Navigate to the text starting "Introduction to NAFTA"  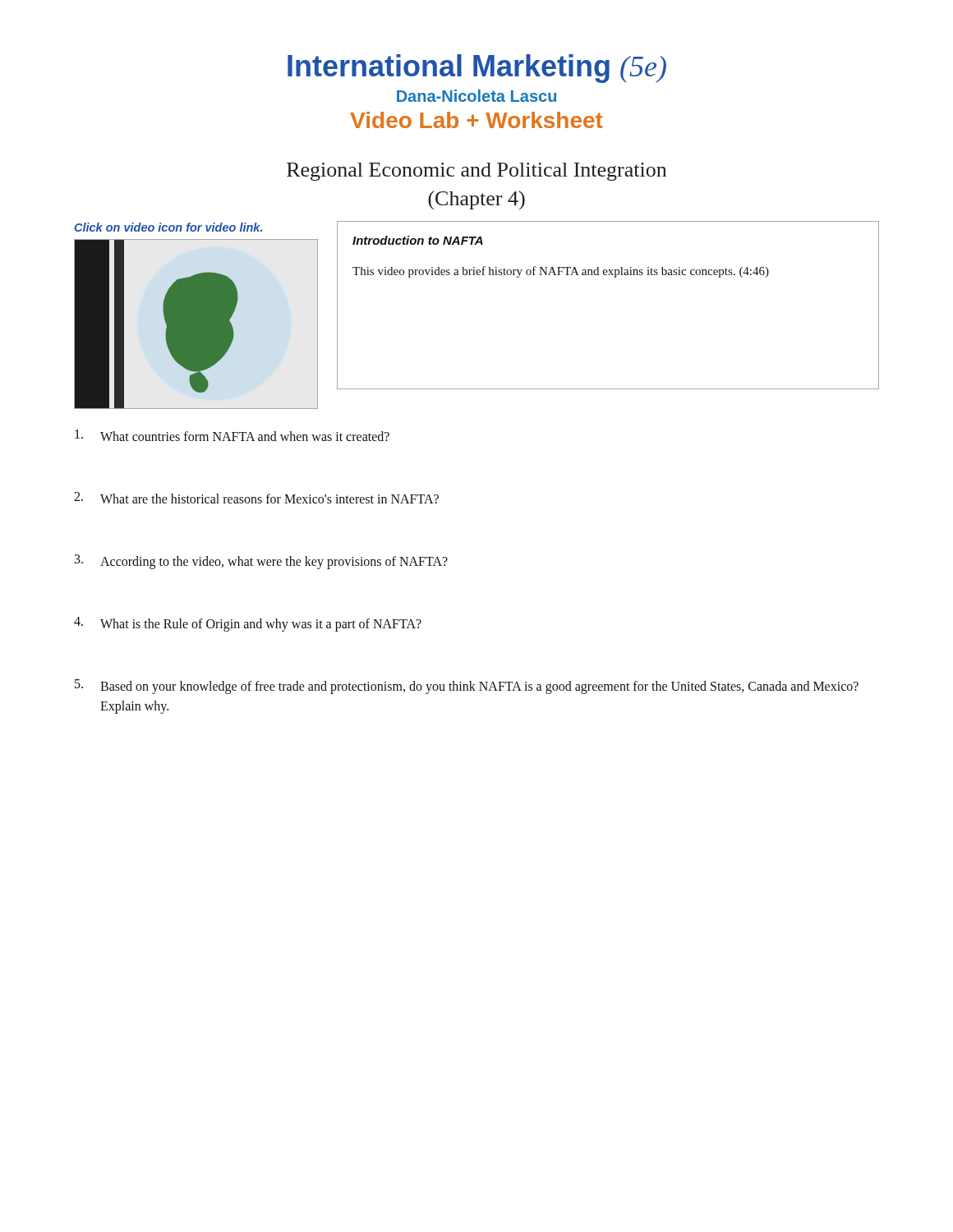418,240
